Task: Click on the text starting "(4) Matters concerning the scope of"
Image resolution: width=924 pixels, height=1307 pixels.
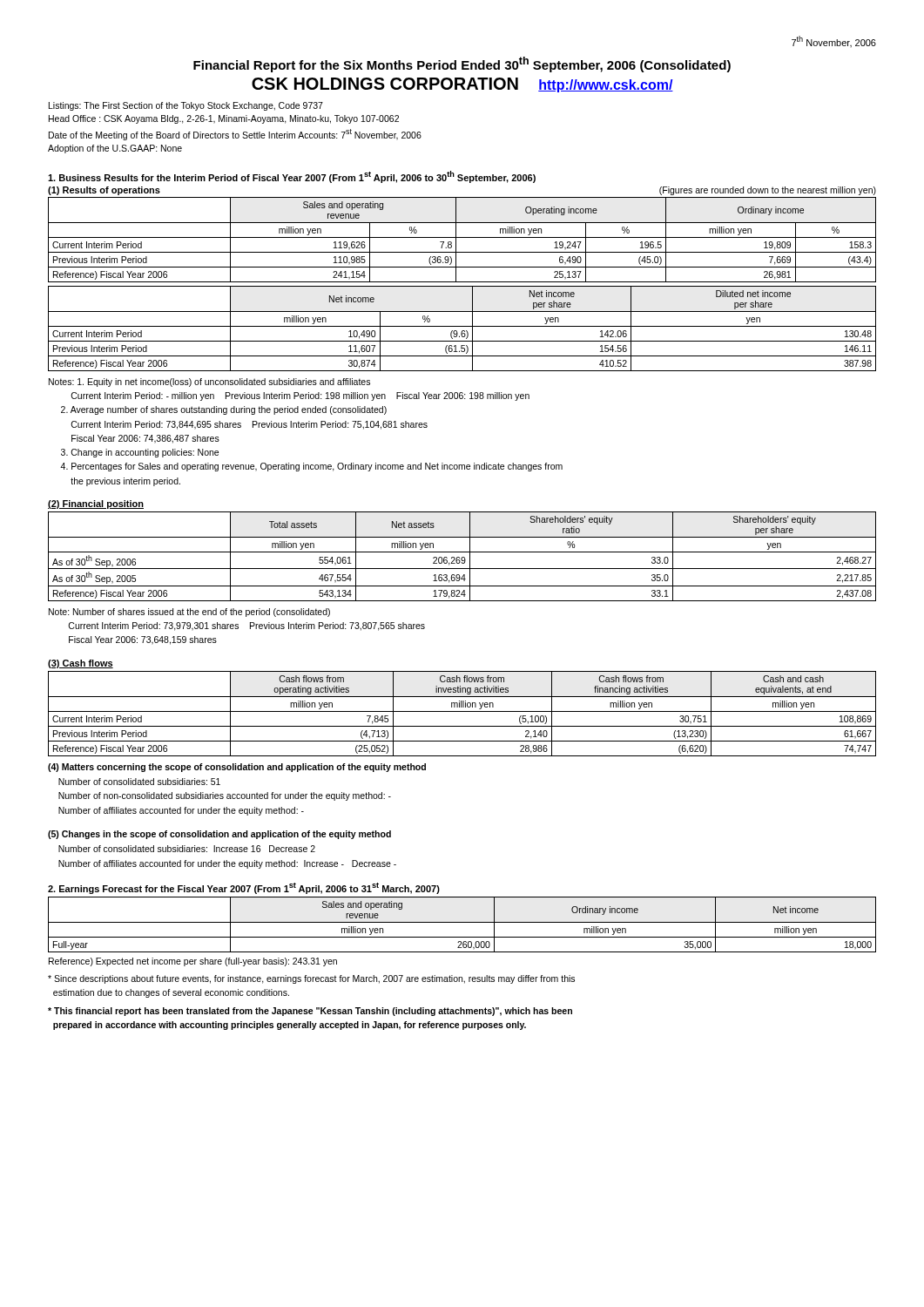Action: coord(237,789)
